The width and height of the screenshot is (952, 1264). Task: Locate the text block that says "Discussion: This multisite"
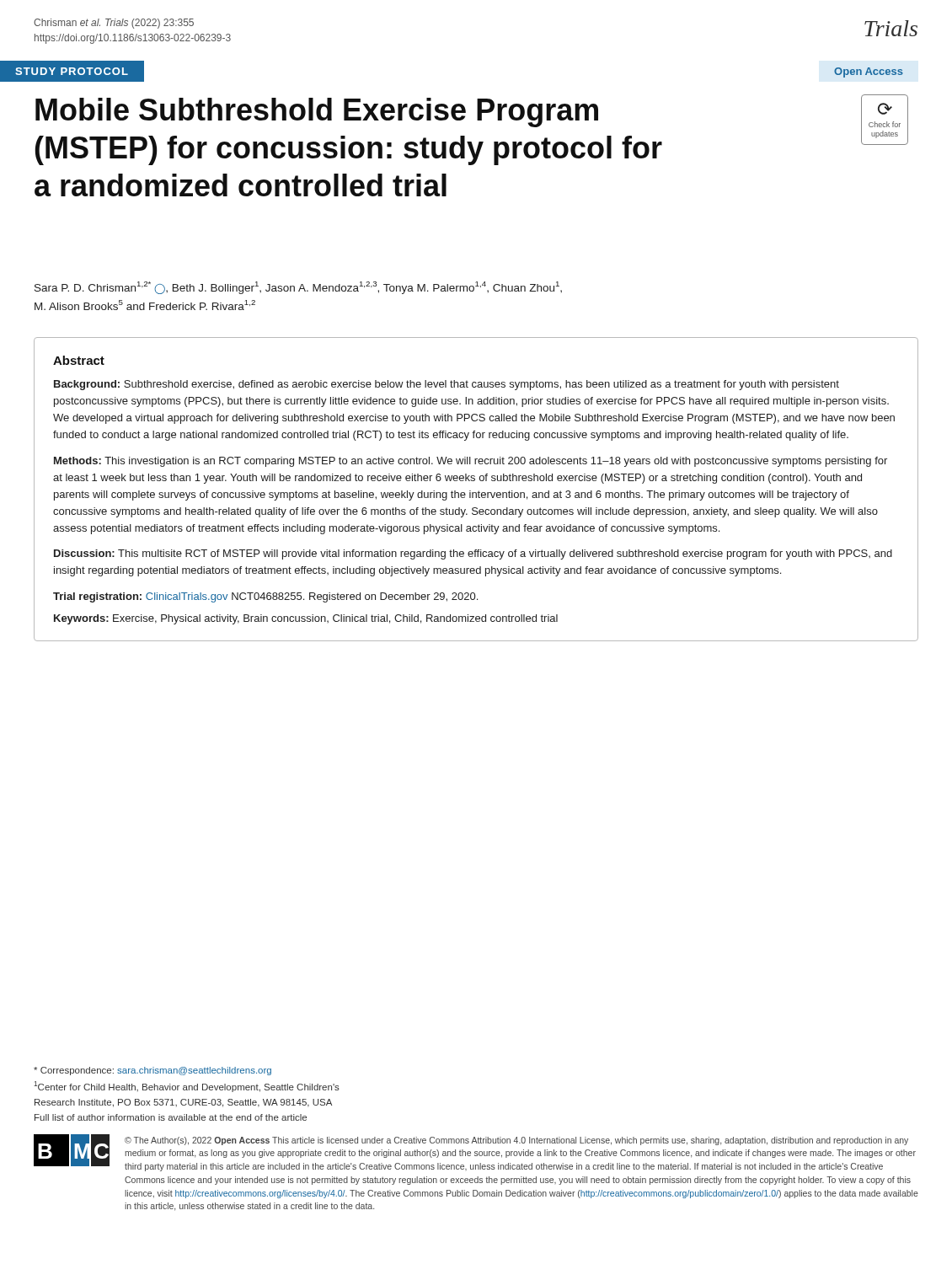473,562
